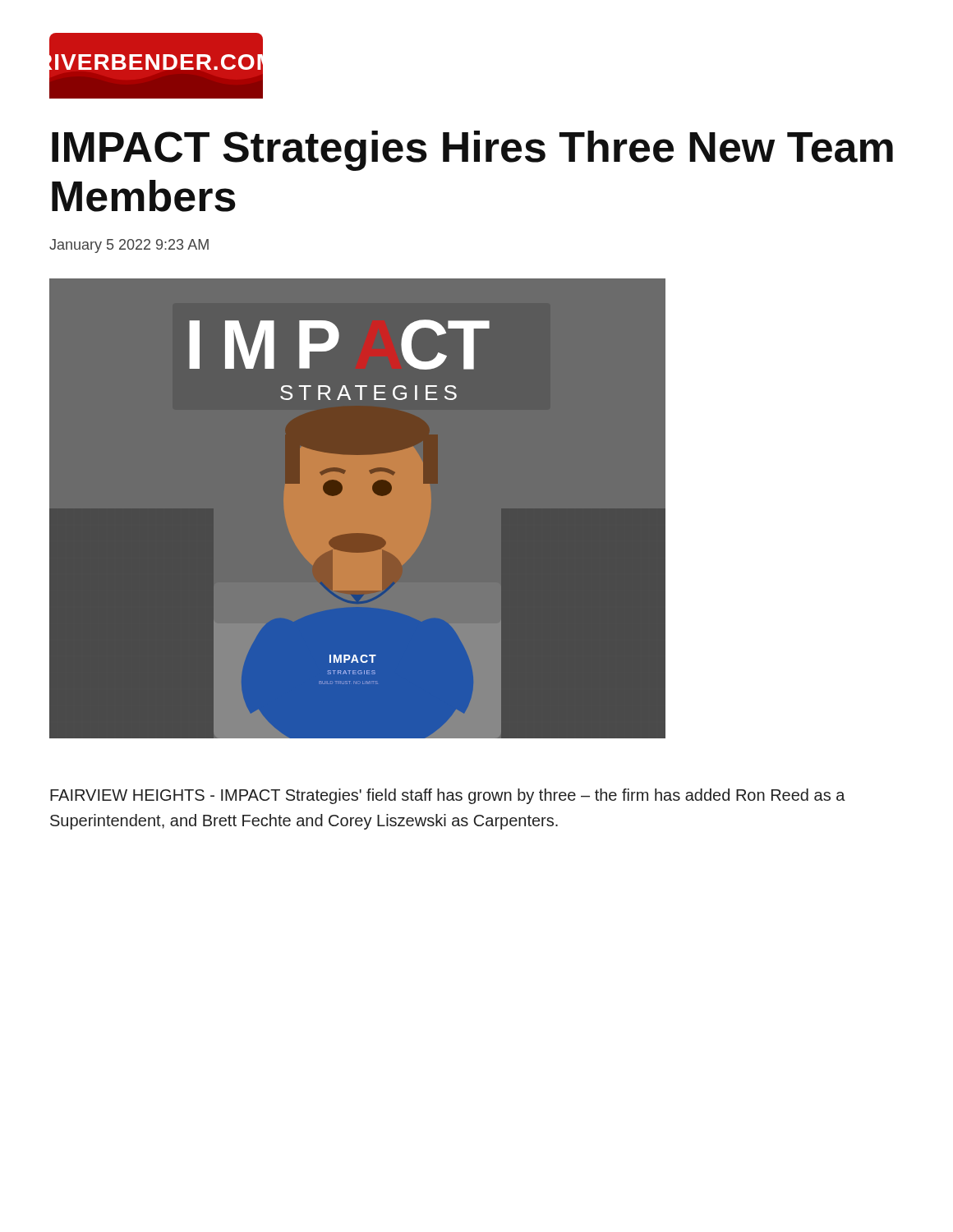Click on the logo
Viewport: 953px width, 1232px height.
476,66
